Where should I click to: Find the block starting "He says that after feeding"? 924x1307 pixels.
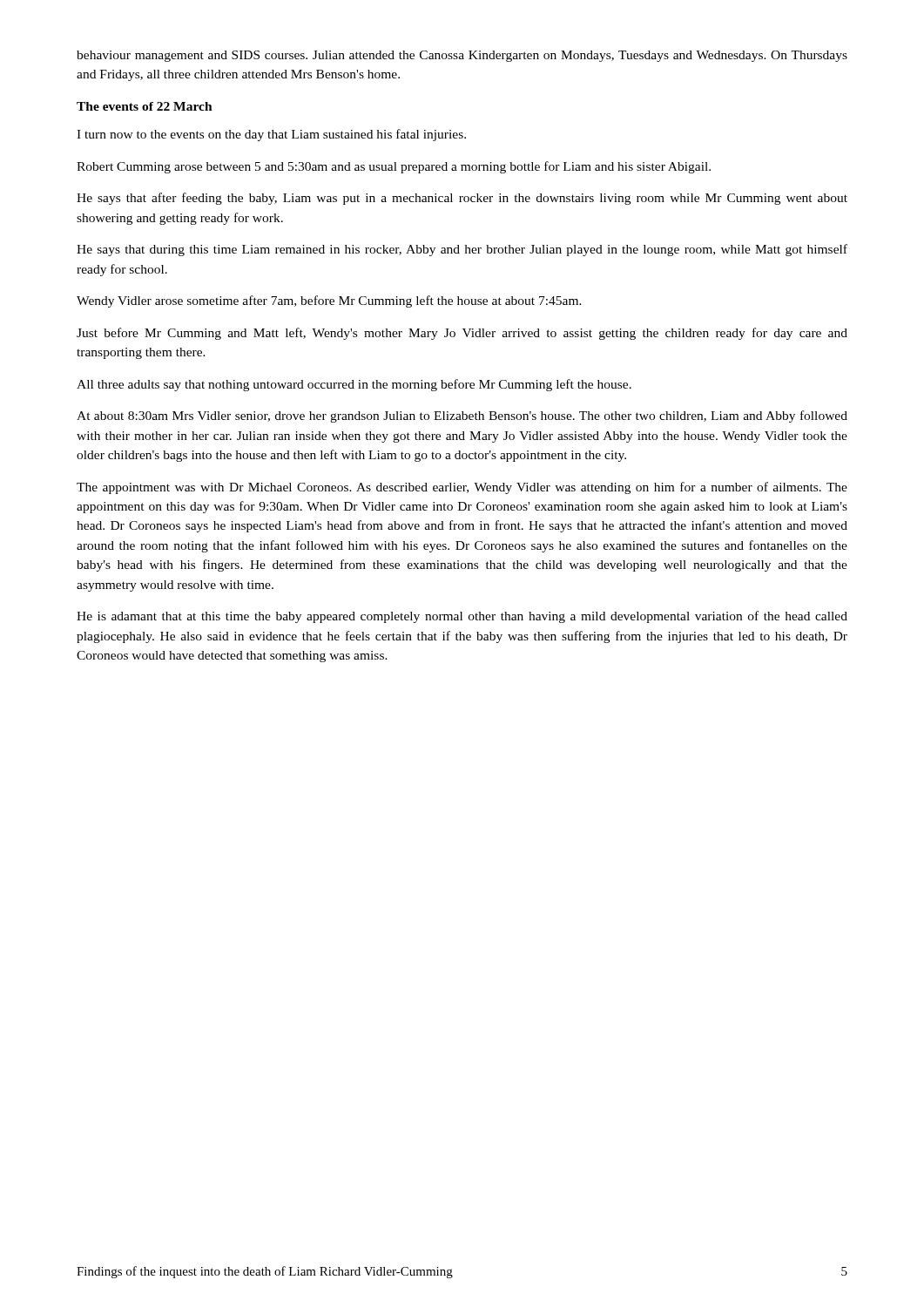pos(462,208)
